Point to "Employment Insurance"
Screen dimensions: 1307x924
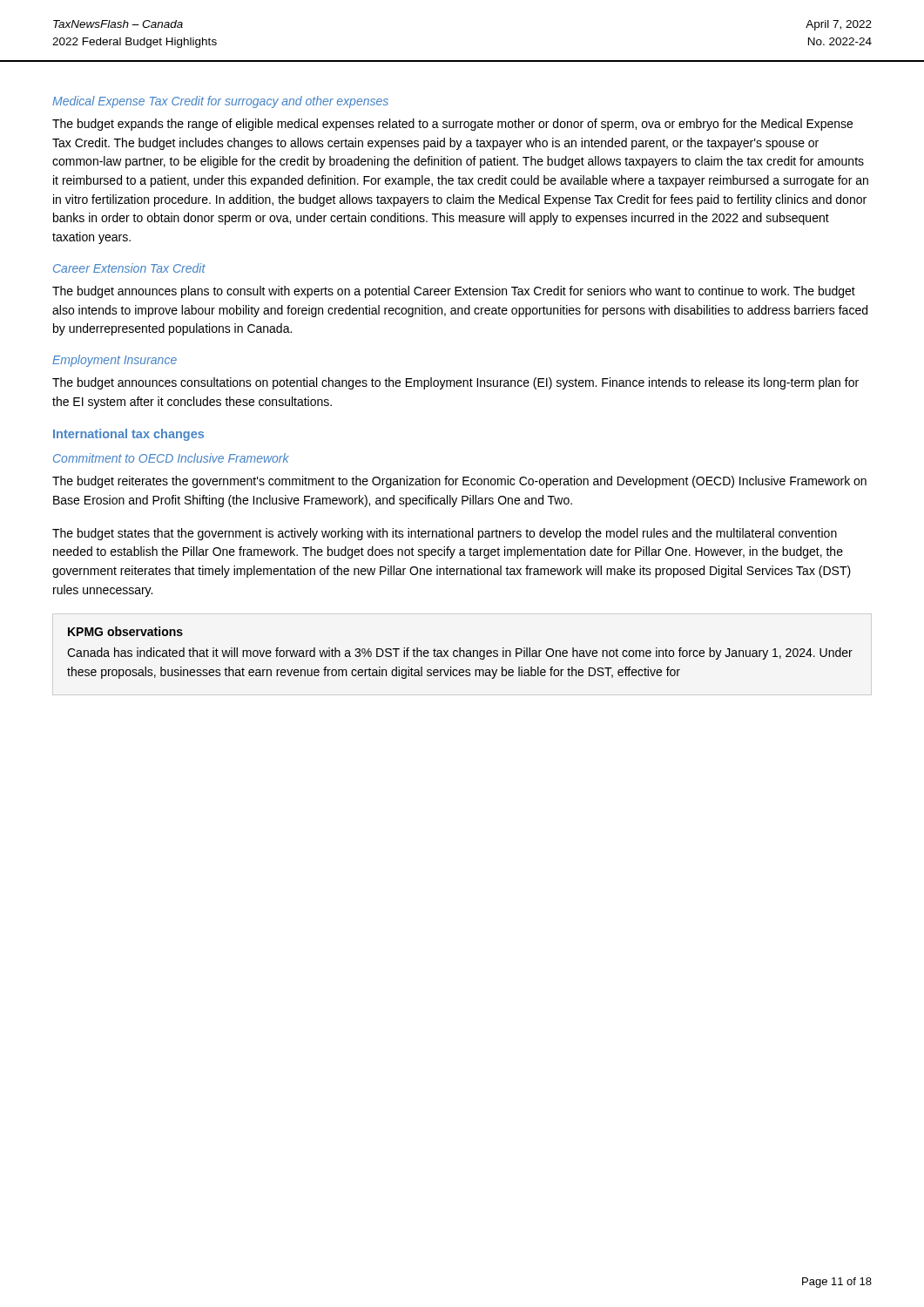point(115,361)
